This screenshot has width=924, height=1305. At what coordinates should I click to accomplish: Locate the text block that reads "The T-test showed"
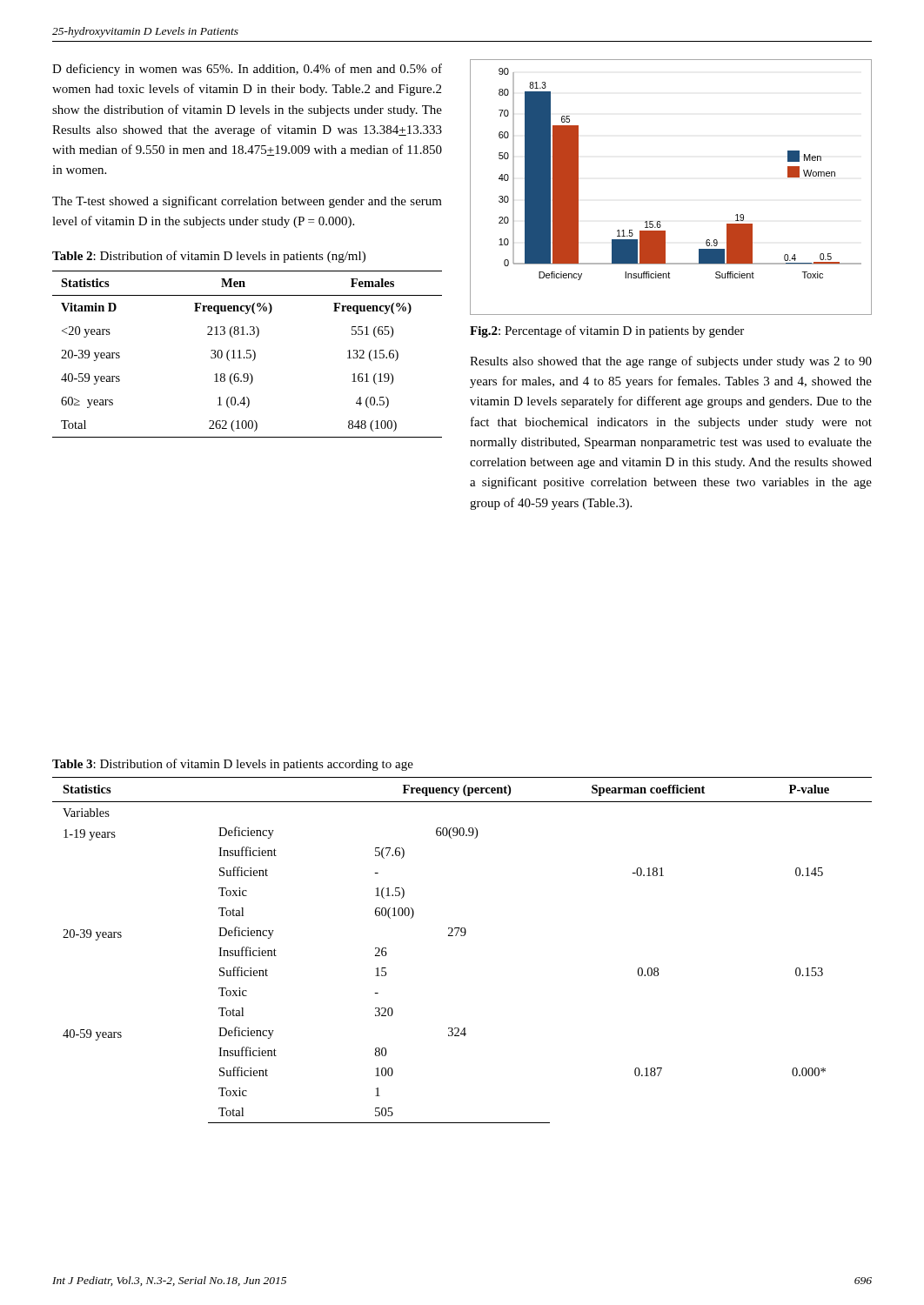click(247, 211)
